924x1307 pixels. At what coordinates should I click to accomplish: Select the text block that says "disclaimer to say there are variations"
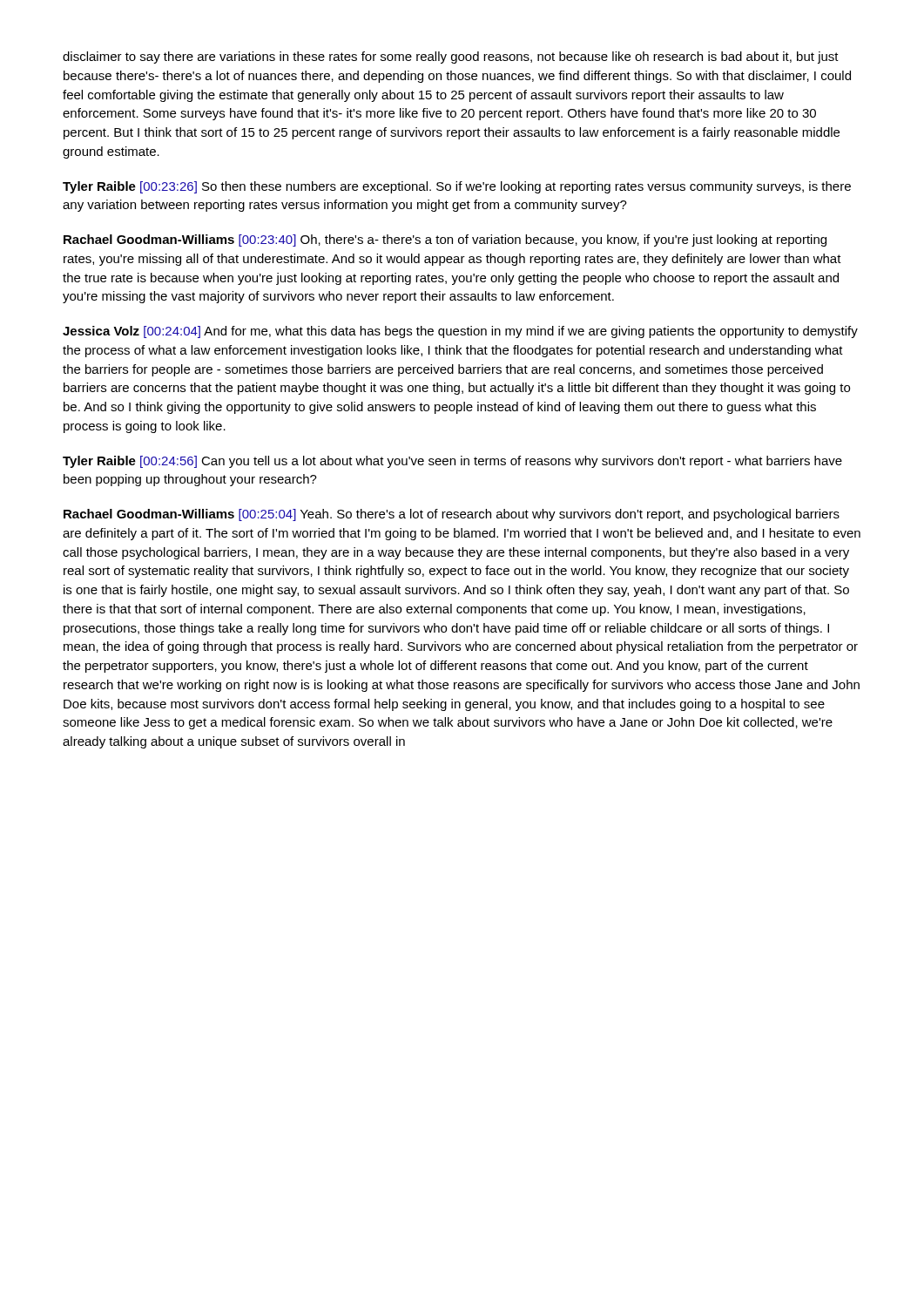coord(457,104)
